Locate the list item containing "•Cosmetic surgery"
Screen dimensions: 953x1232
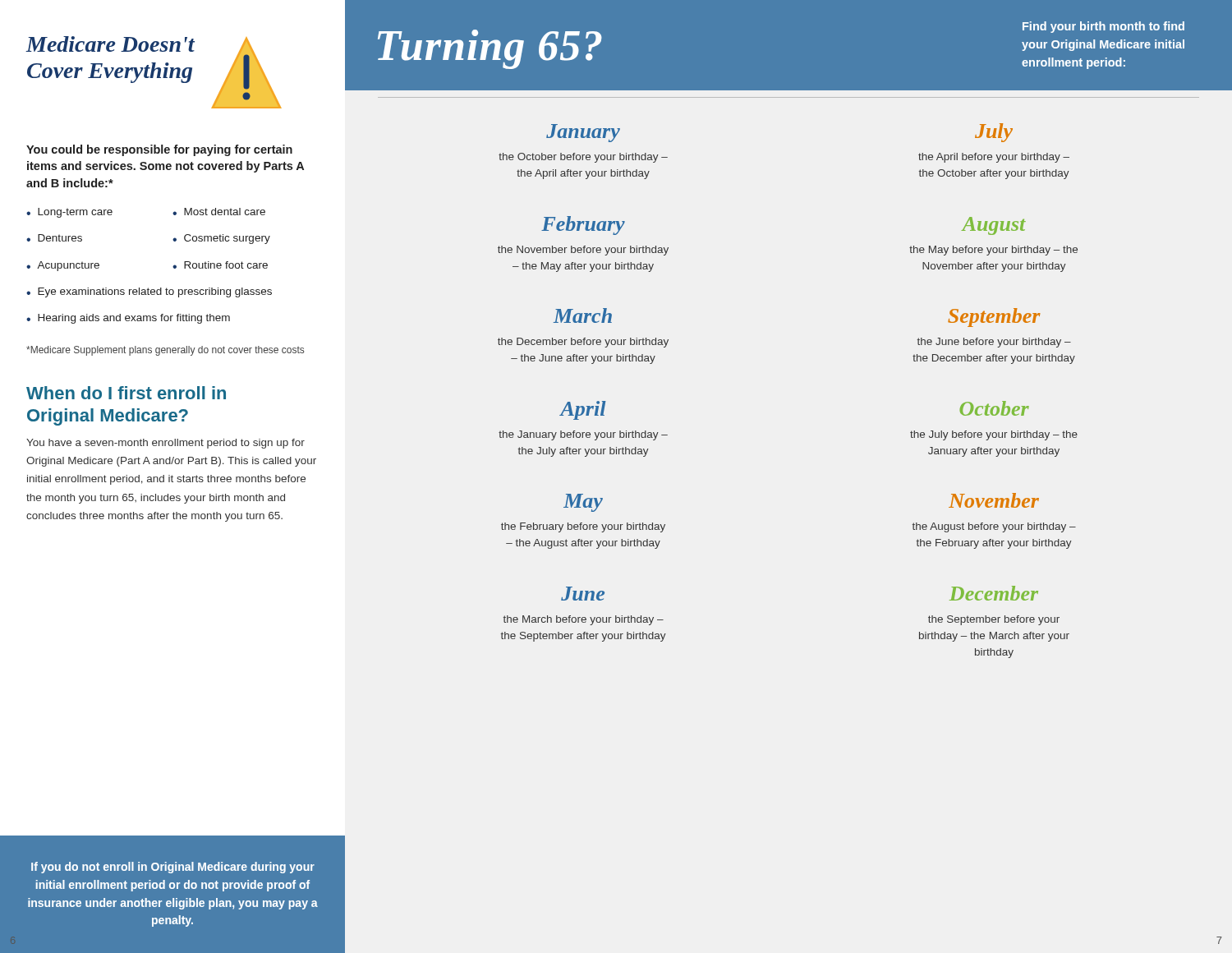[x=221, y=240]
